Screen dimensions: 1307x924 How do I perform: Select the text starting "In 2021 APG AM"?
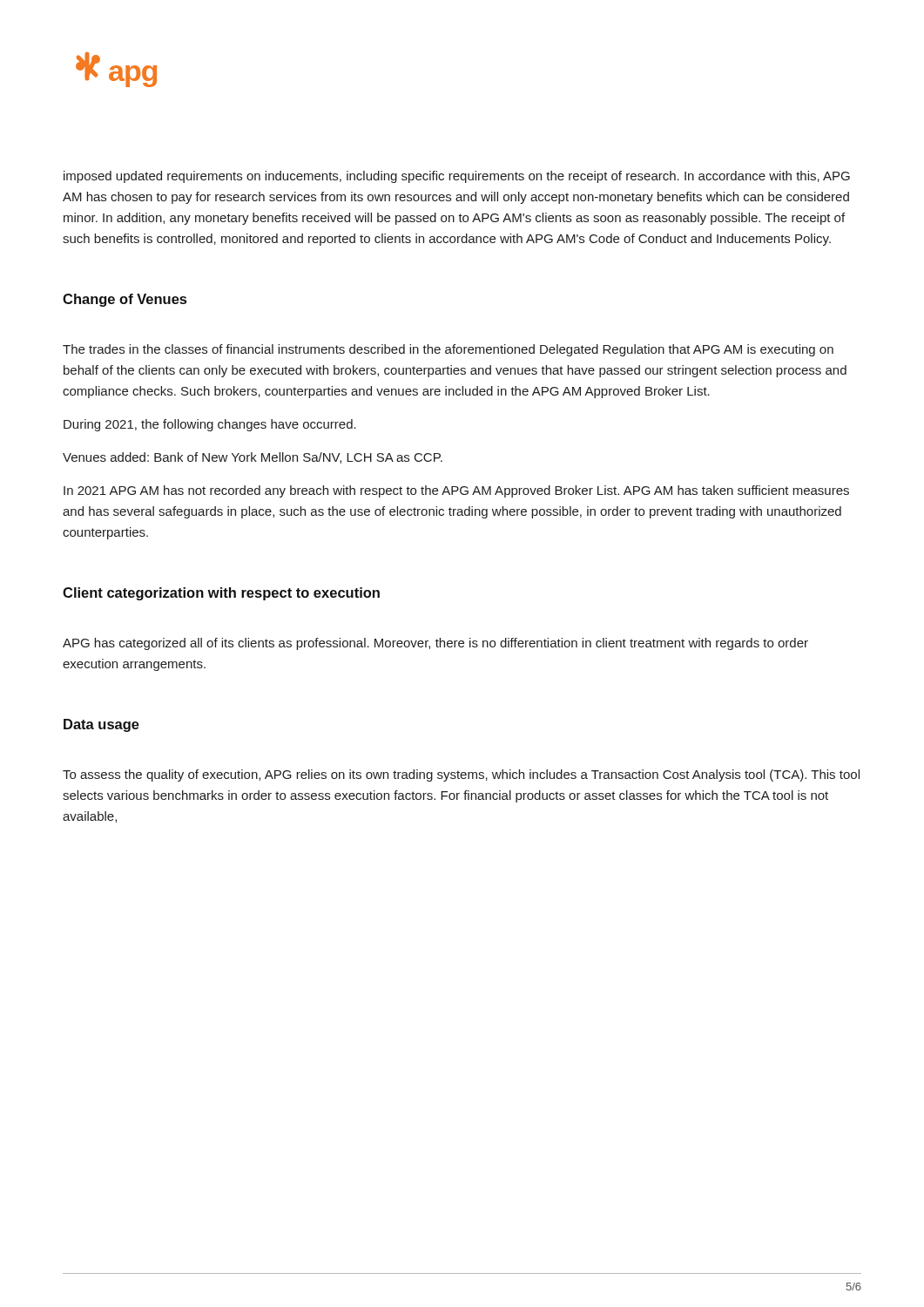(456, 511)
